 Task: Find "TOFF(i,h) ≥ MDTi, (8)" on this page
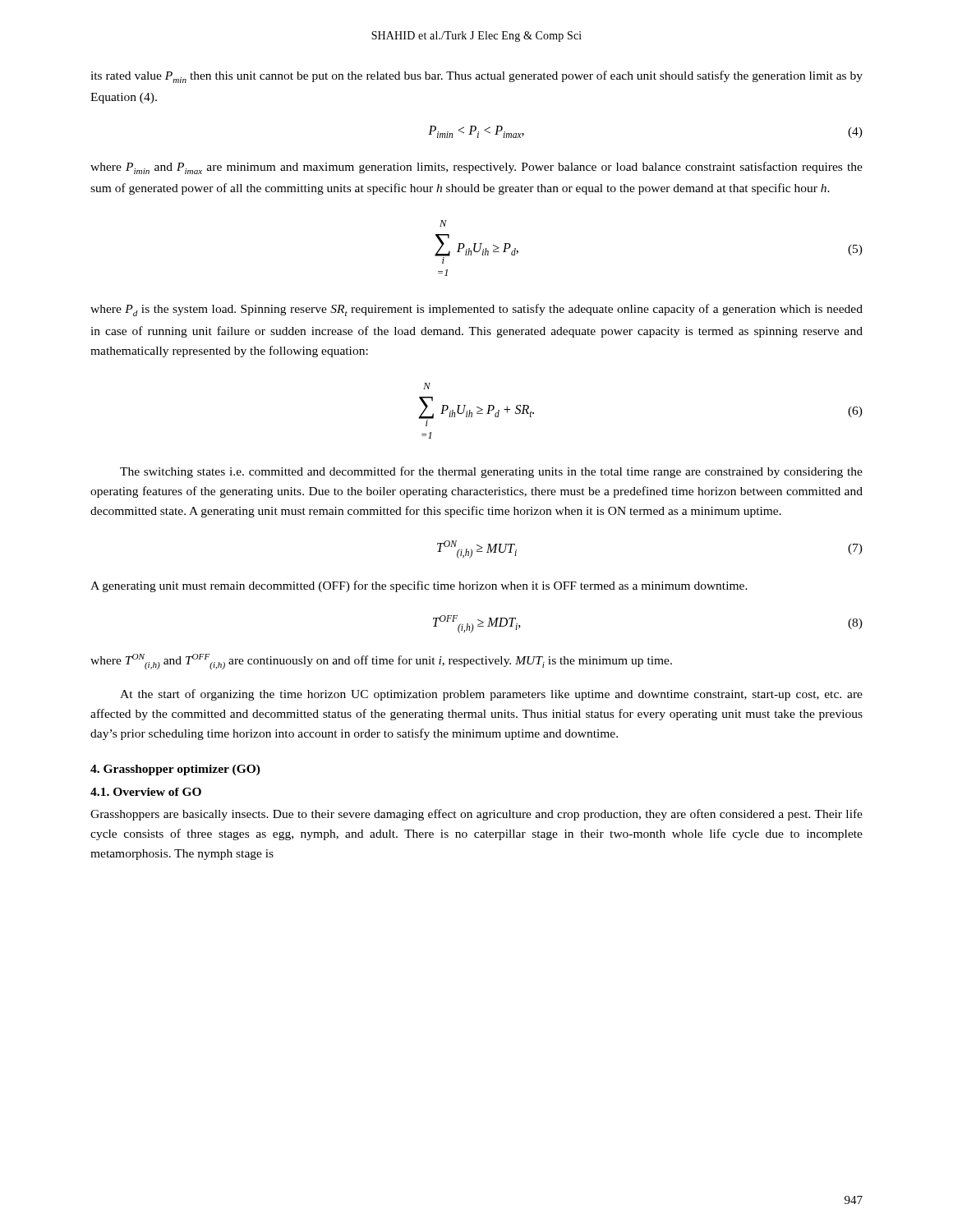point(480,624)
